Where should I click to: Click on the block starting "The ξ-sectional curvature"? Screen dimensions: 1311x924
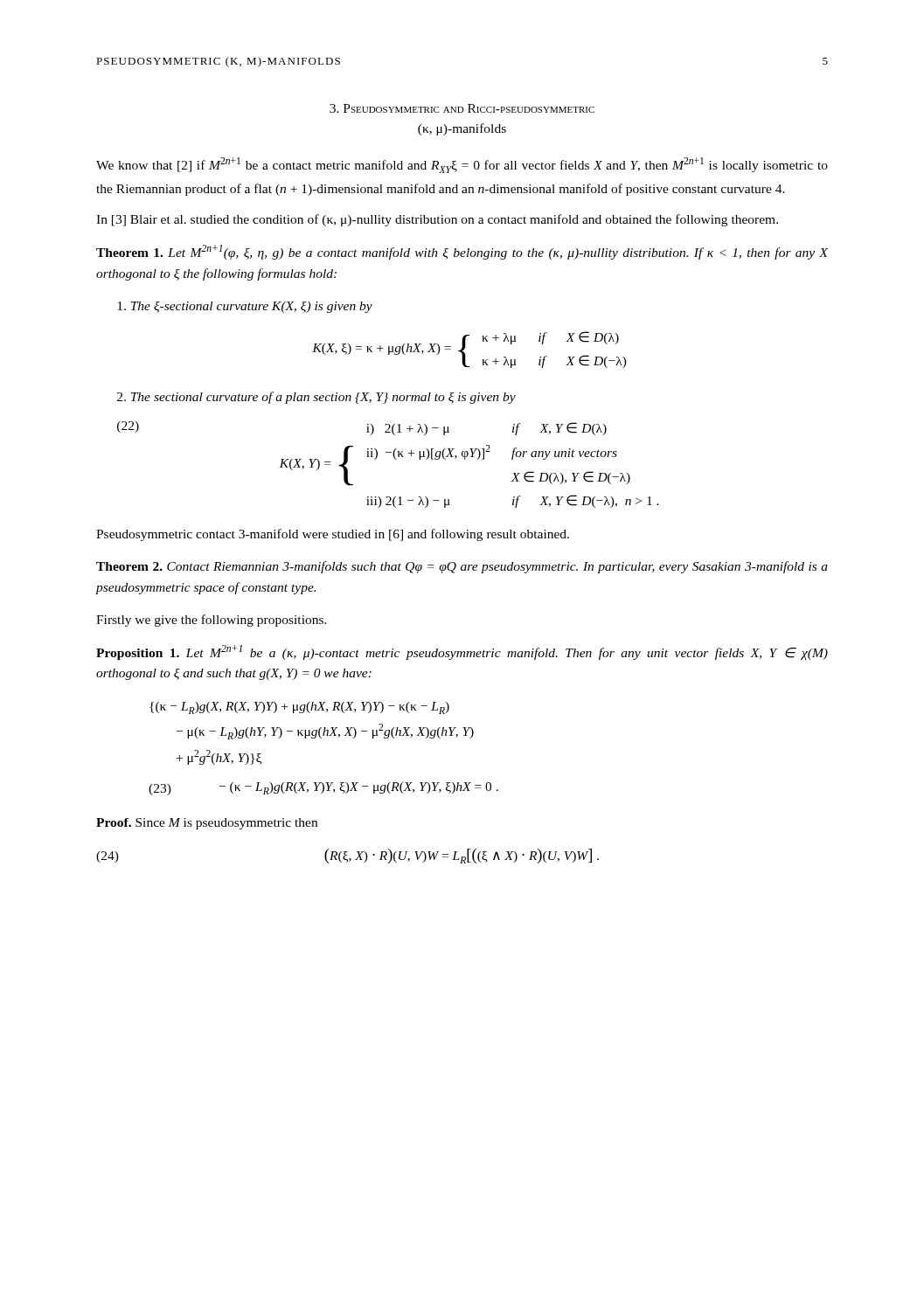click(472, 336)
